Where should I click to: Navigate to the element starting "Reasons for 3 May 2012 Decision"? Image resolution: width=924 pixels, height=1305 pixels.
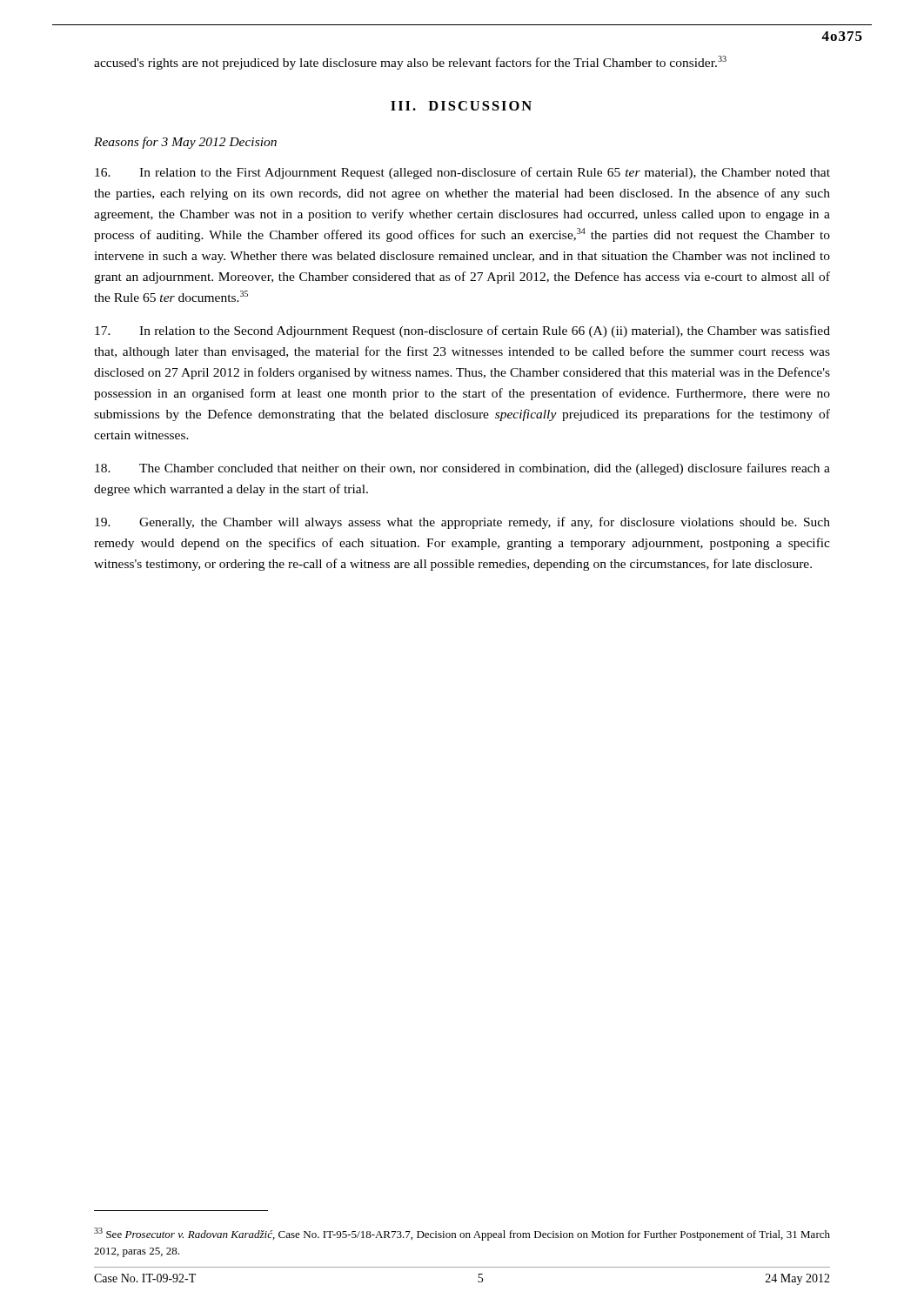pyautogui.click(x=186, y=141)
